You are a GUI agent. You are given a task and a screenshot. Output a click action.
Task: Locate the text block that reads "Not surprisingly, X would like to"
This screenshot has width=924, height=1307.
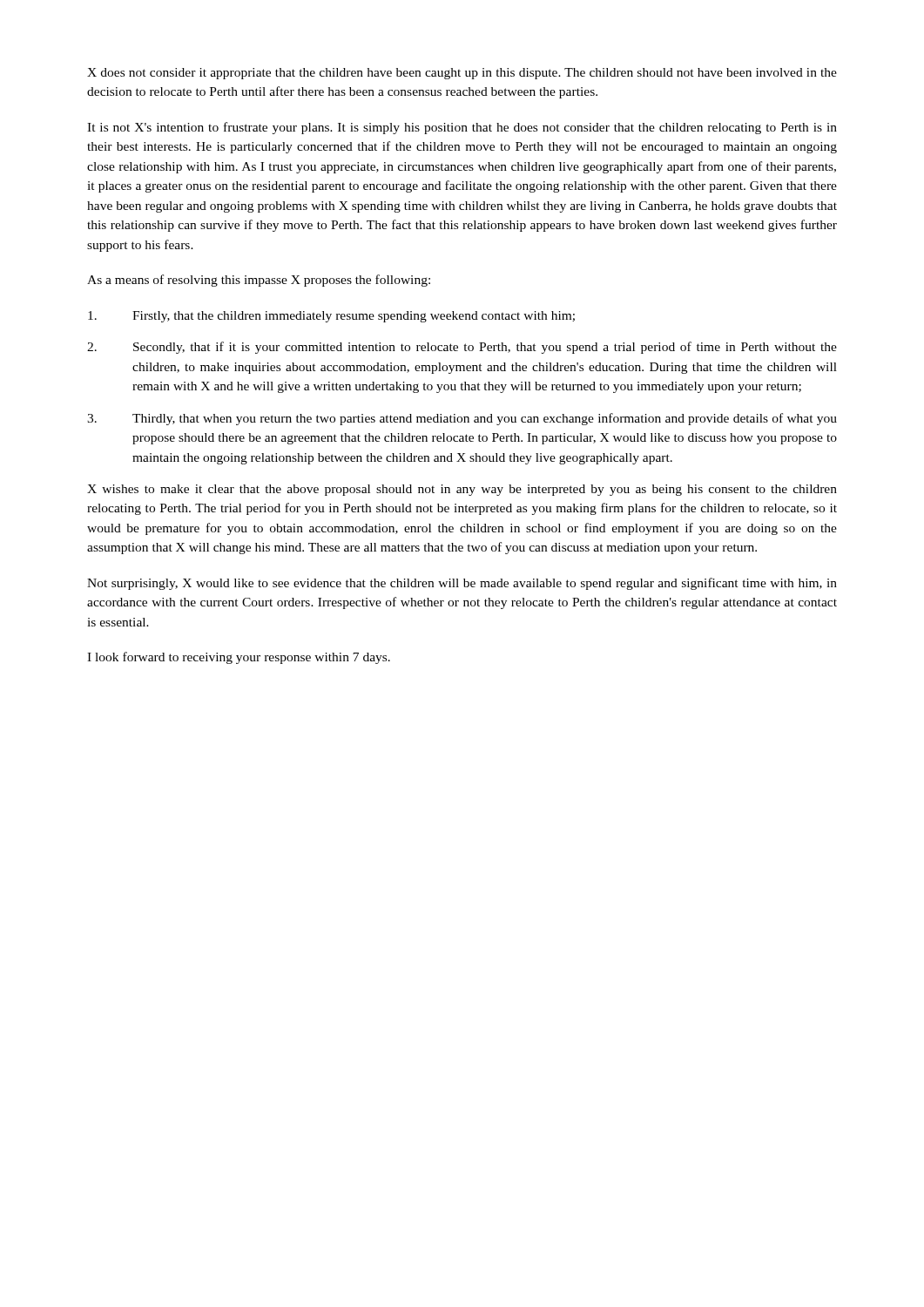[462, 602]
